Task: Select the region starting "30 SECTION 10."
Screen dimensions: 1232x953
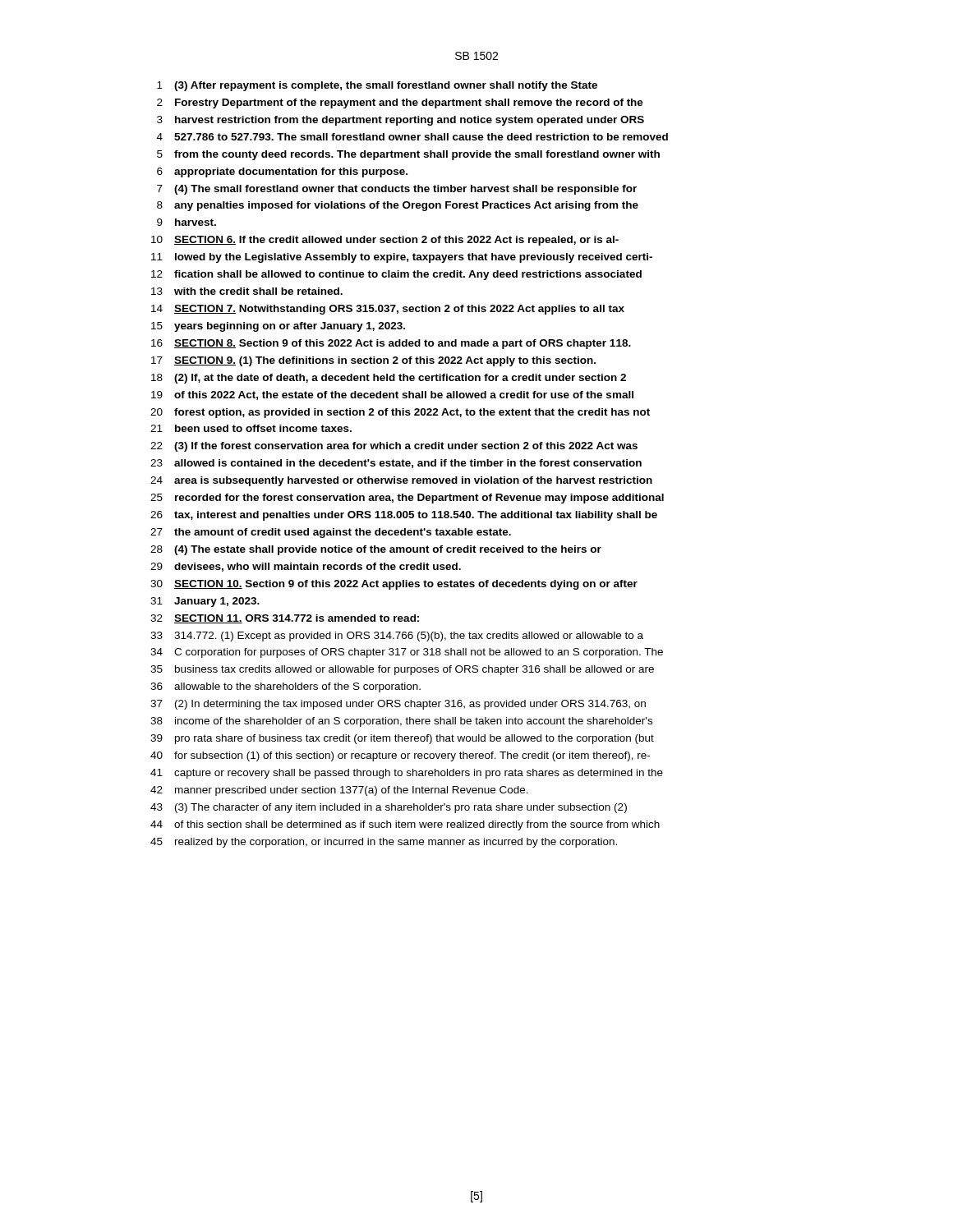Action: click(x=476, y=593)
